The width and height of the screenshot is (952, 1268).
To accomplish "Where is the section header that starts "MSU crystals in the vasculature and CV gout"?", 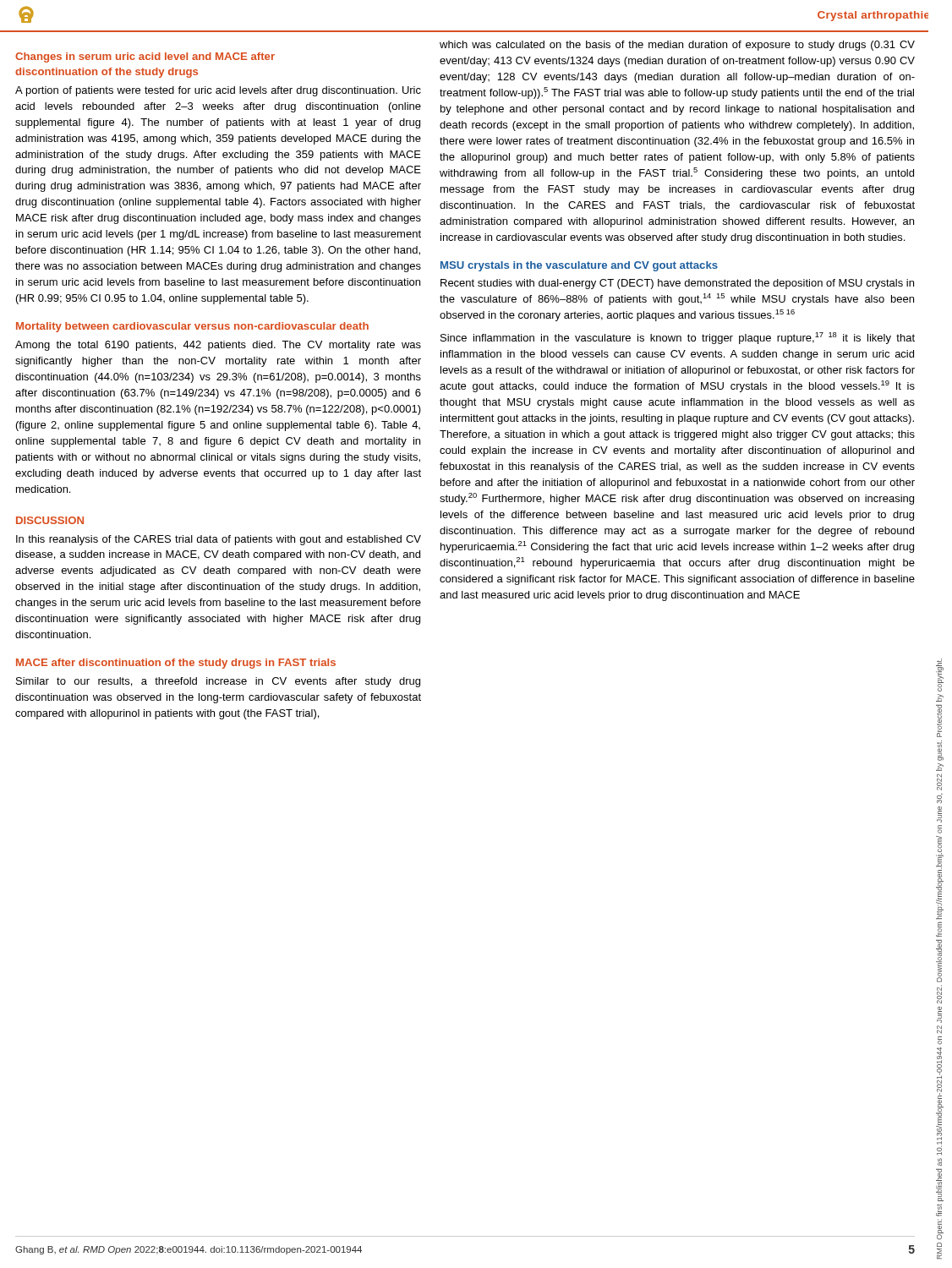I will pos(579,265).
